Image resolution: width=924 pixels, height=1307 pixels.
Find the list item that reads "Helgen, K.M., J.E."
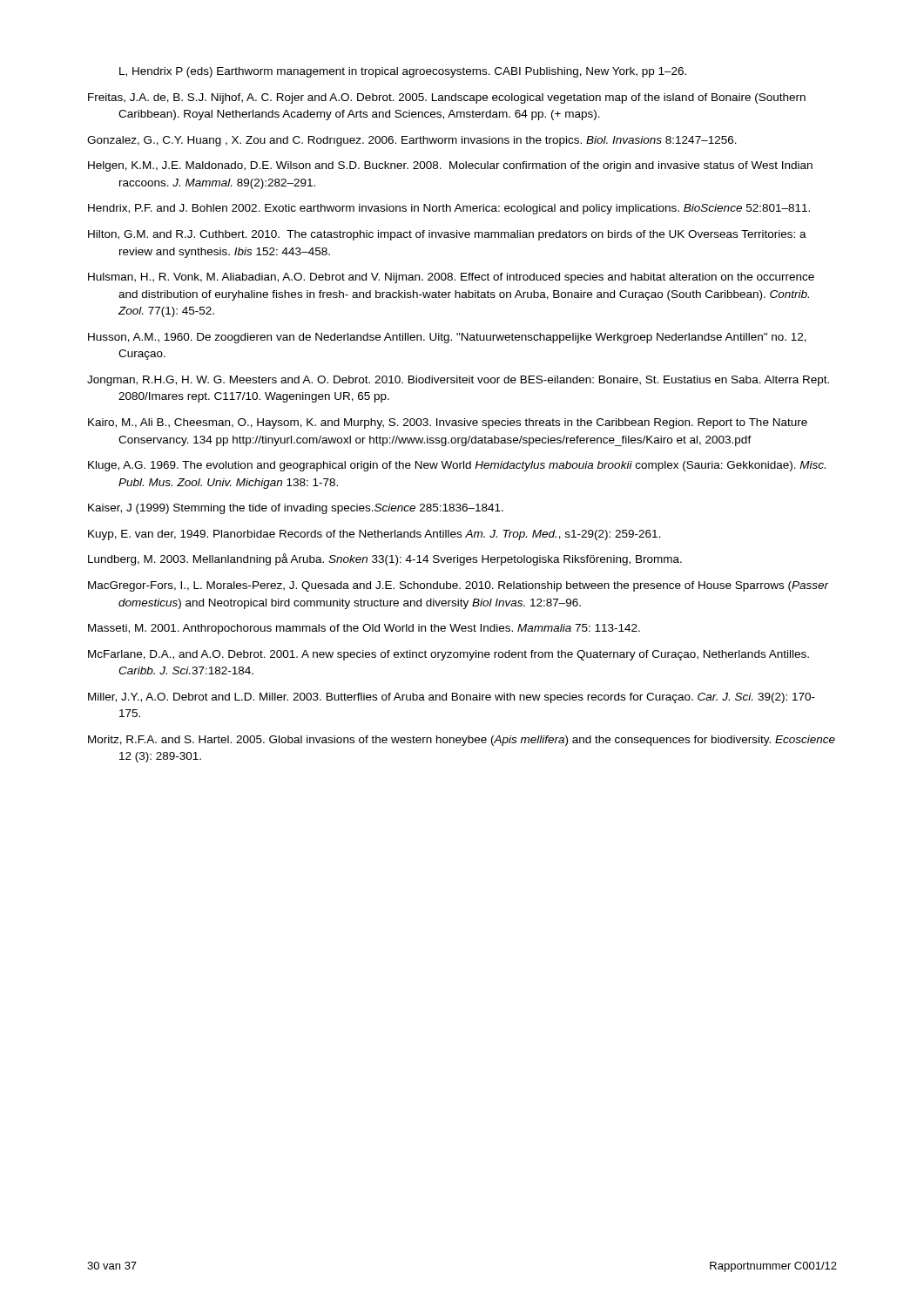pyautogui.click(x=450, y=174)
